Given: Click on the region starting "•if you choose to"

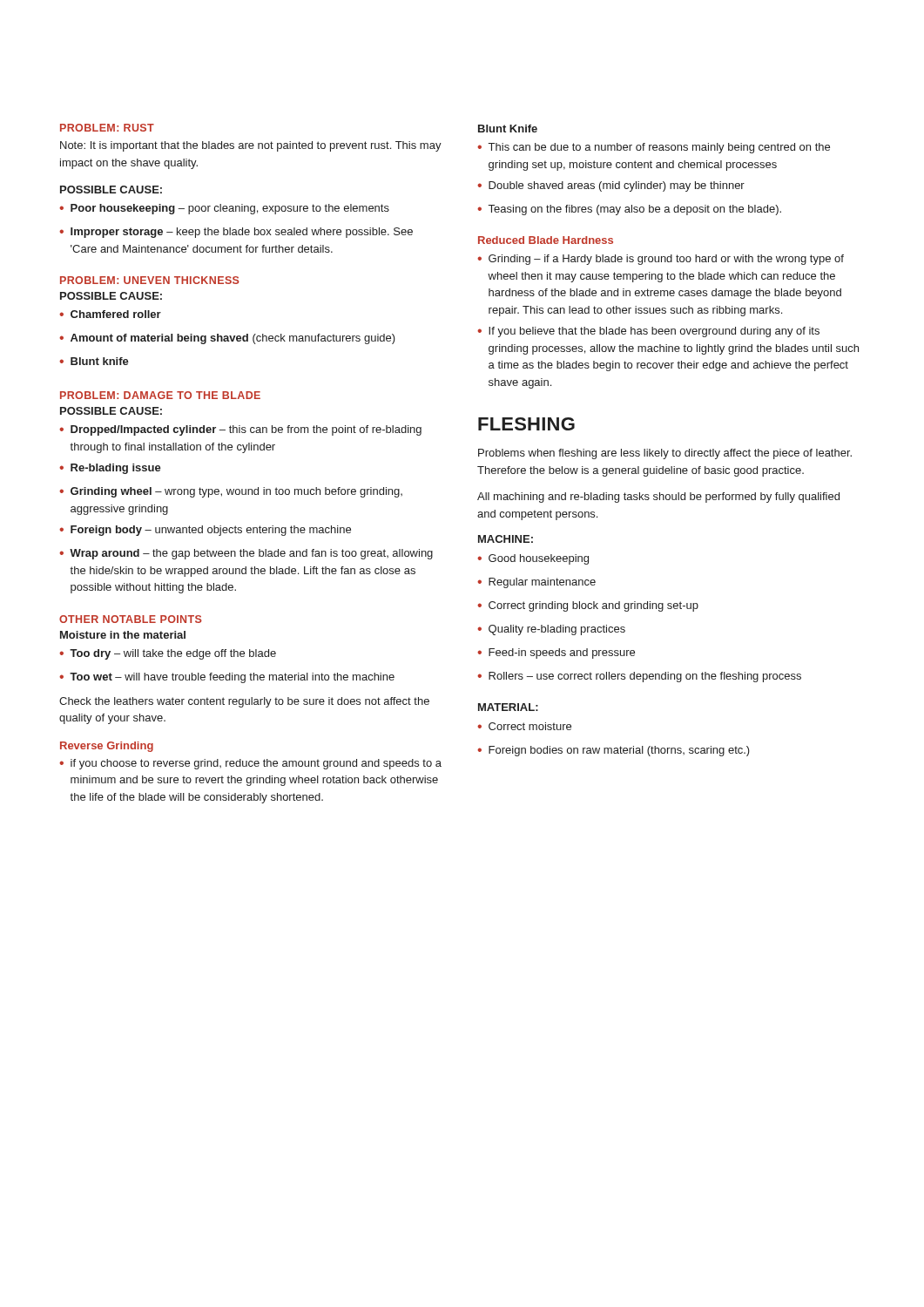Looking at the screenshot, I should coord(251,780).
